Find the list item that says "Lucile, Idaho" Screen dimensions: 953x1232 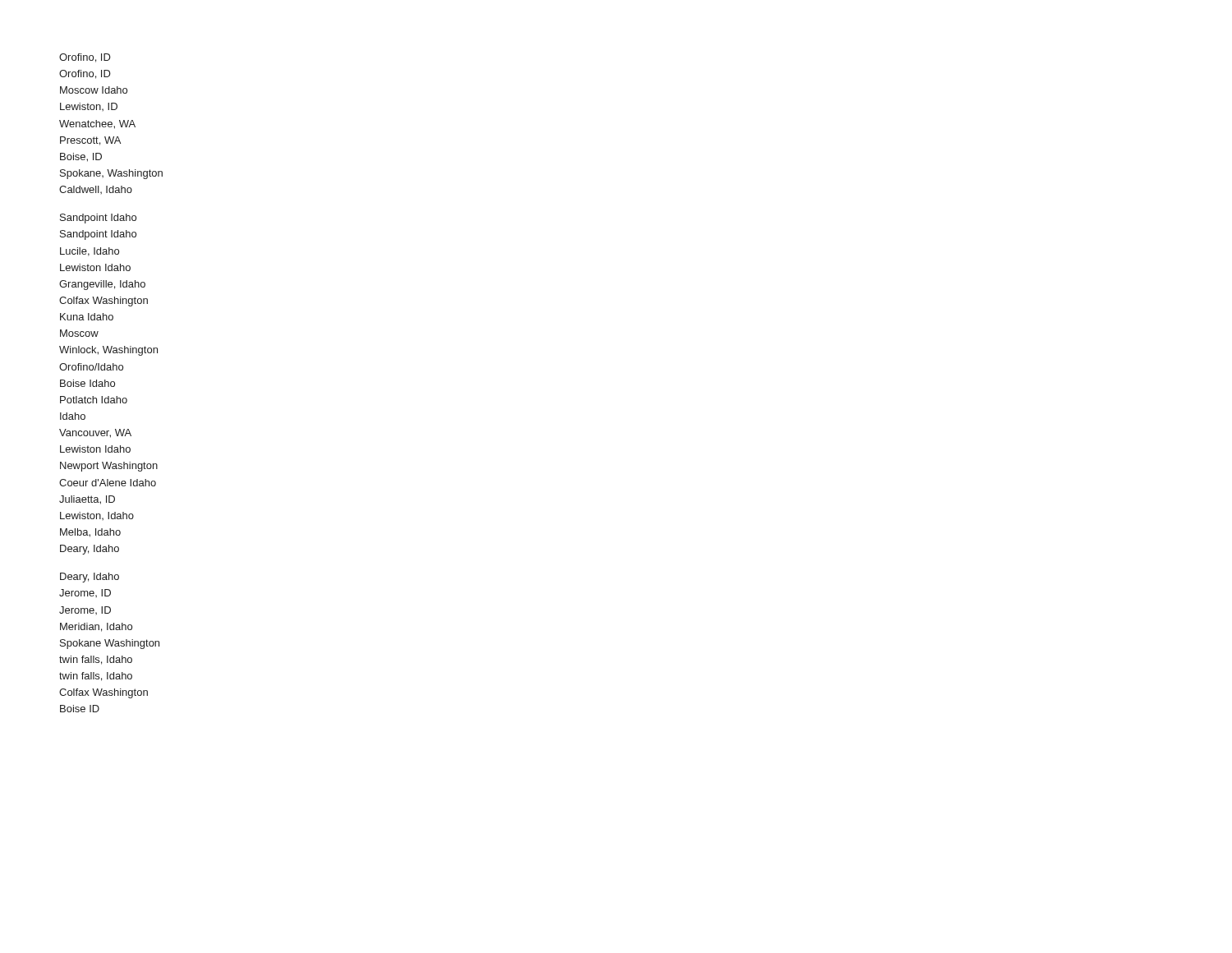tap(89, 251)
